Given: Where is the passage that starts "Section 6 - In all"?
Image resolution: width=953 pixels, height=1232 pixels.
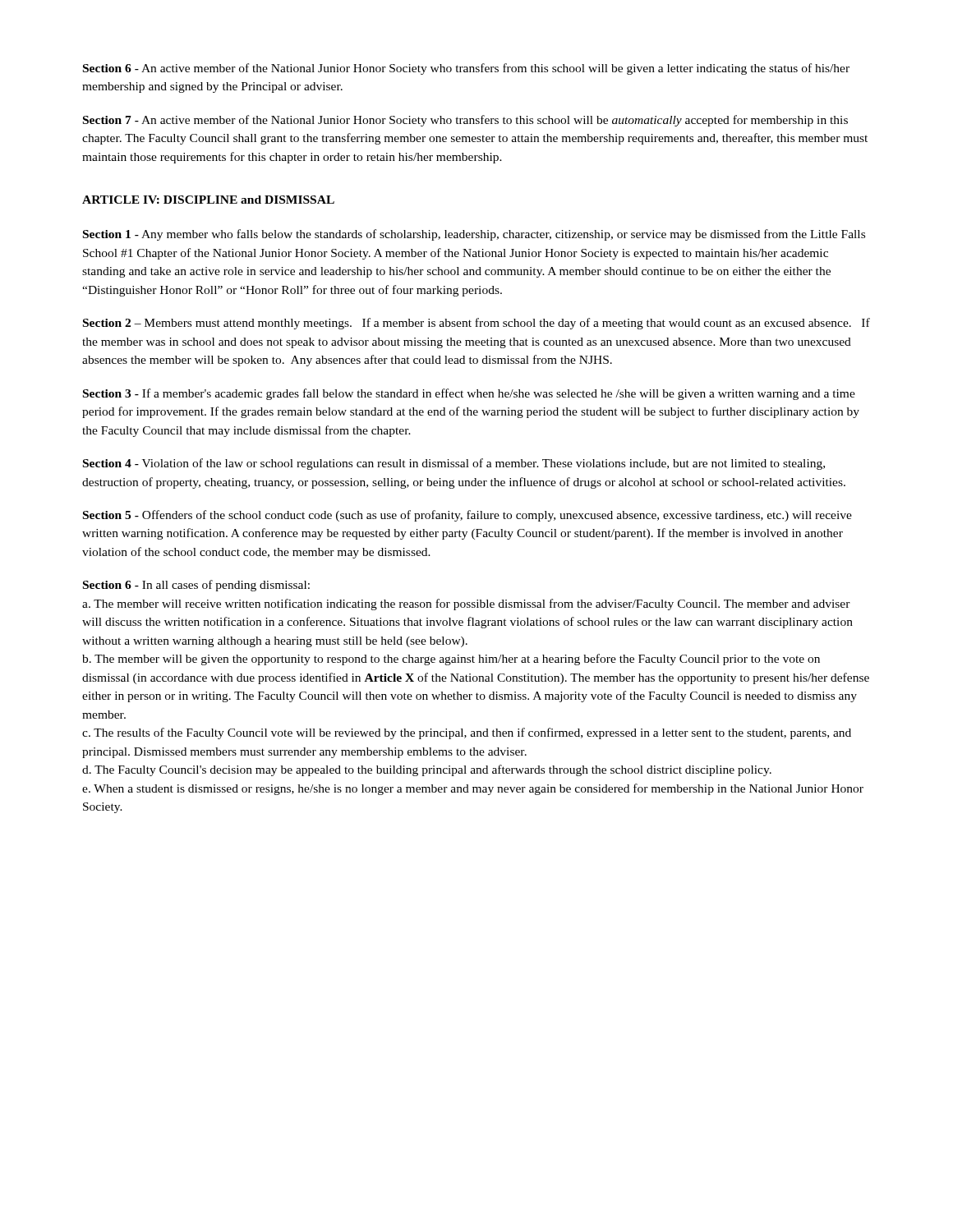Looking at the screenshot, I should coord(476,696).
